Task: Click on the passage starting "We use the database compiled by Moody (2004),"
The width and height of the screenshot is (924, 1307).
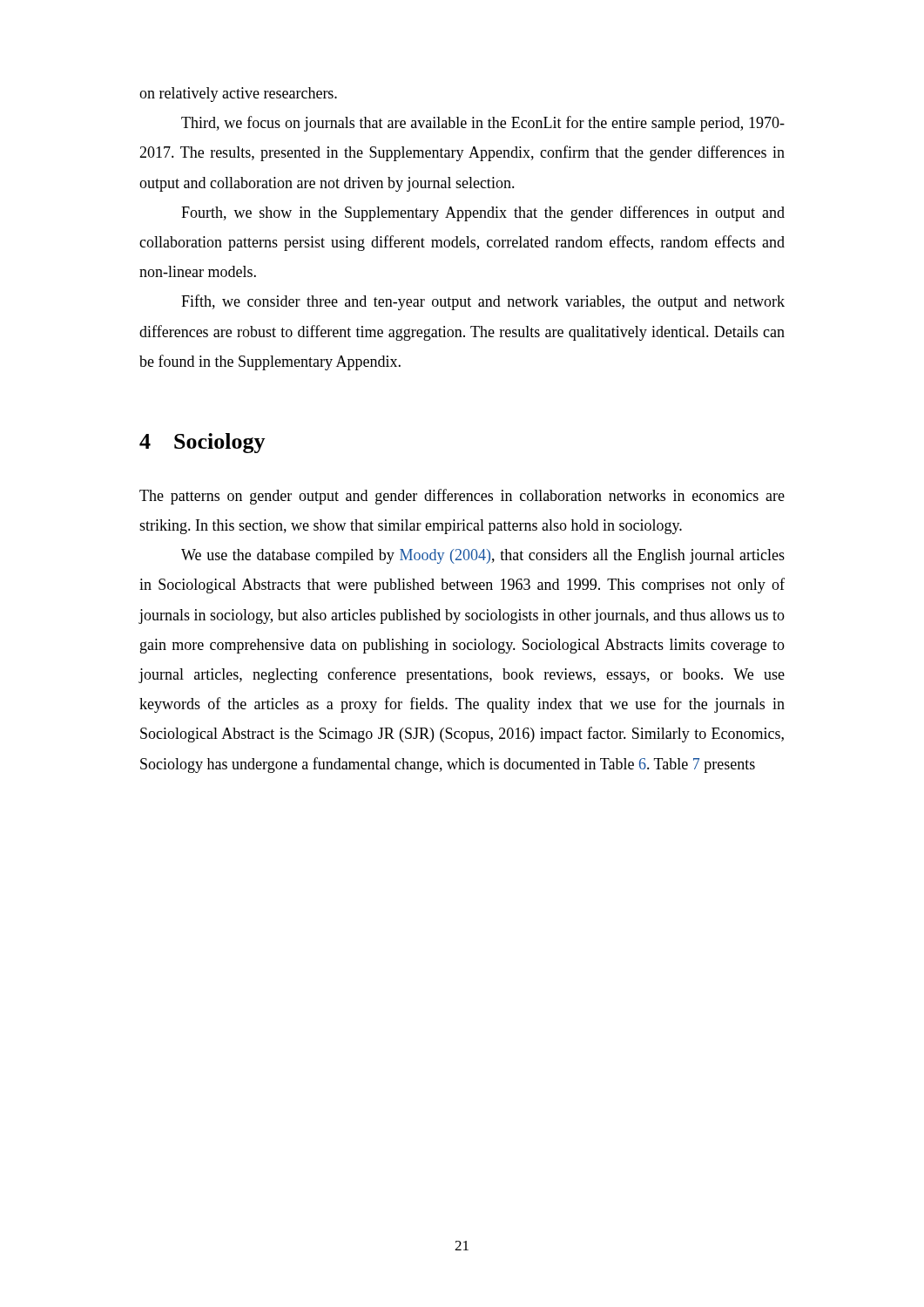Action: 462,660
